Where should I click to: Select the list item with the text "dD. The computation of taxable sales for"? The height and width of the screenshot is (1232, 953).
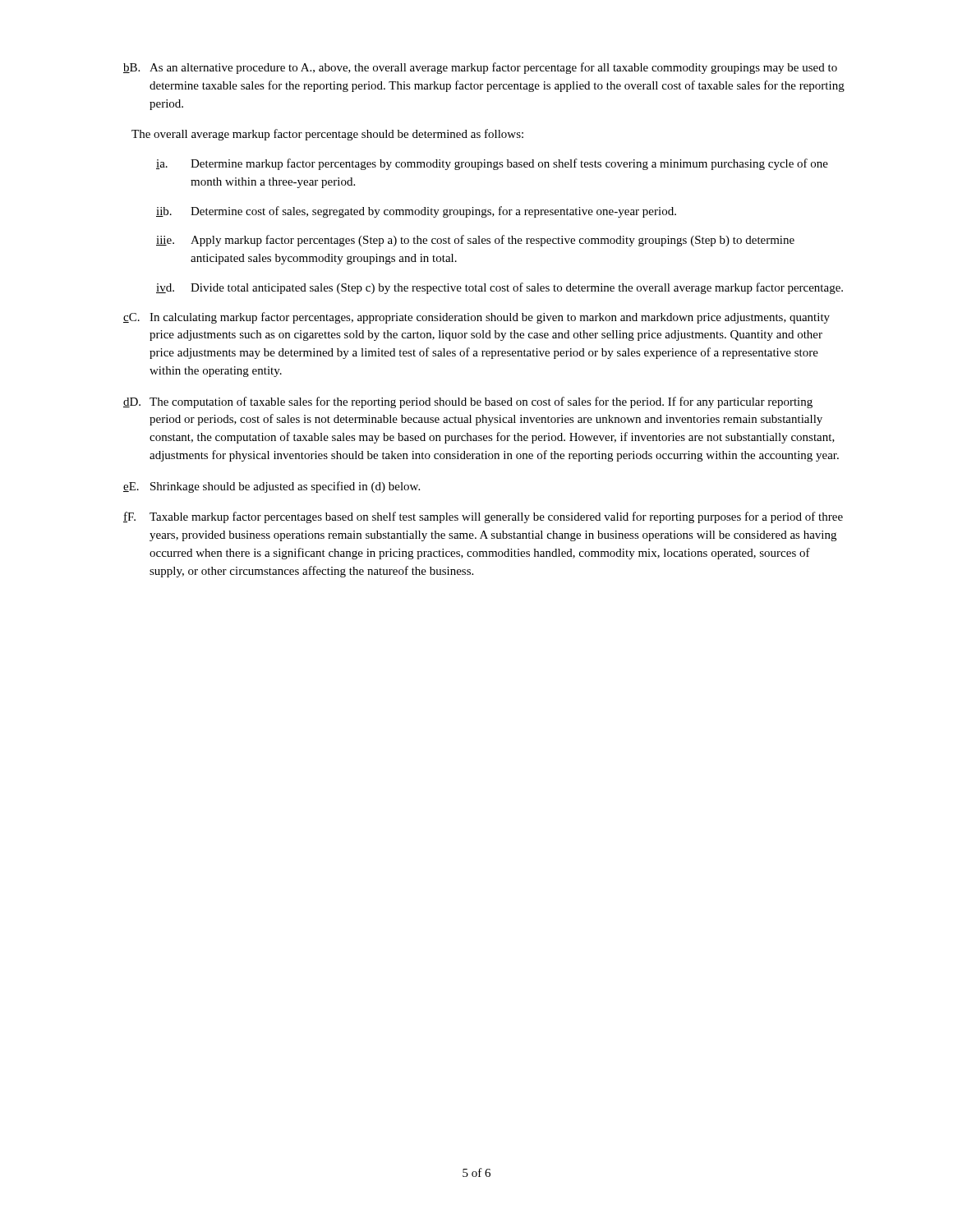(x=481, y=427)
